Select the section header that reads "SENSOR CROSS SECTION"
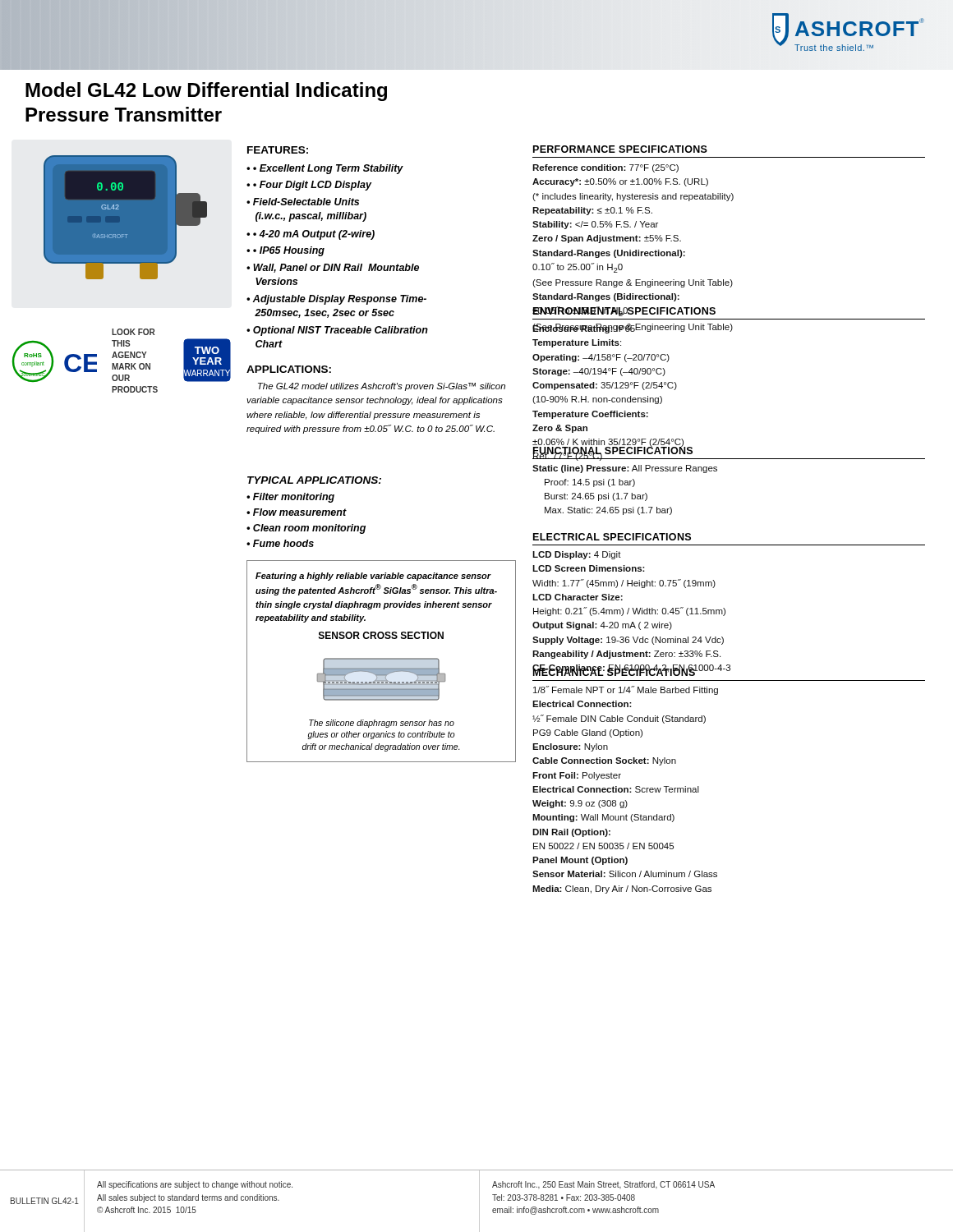Image resolution: width=953 pixels, height=1232 pixels. pyautogui.click(x=381, y=635)
